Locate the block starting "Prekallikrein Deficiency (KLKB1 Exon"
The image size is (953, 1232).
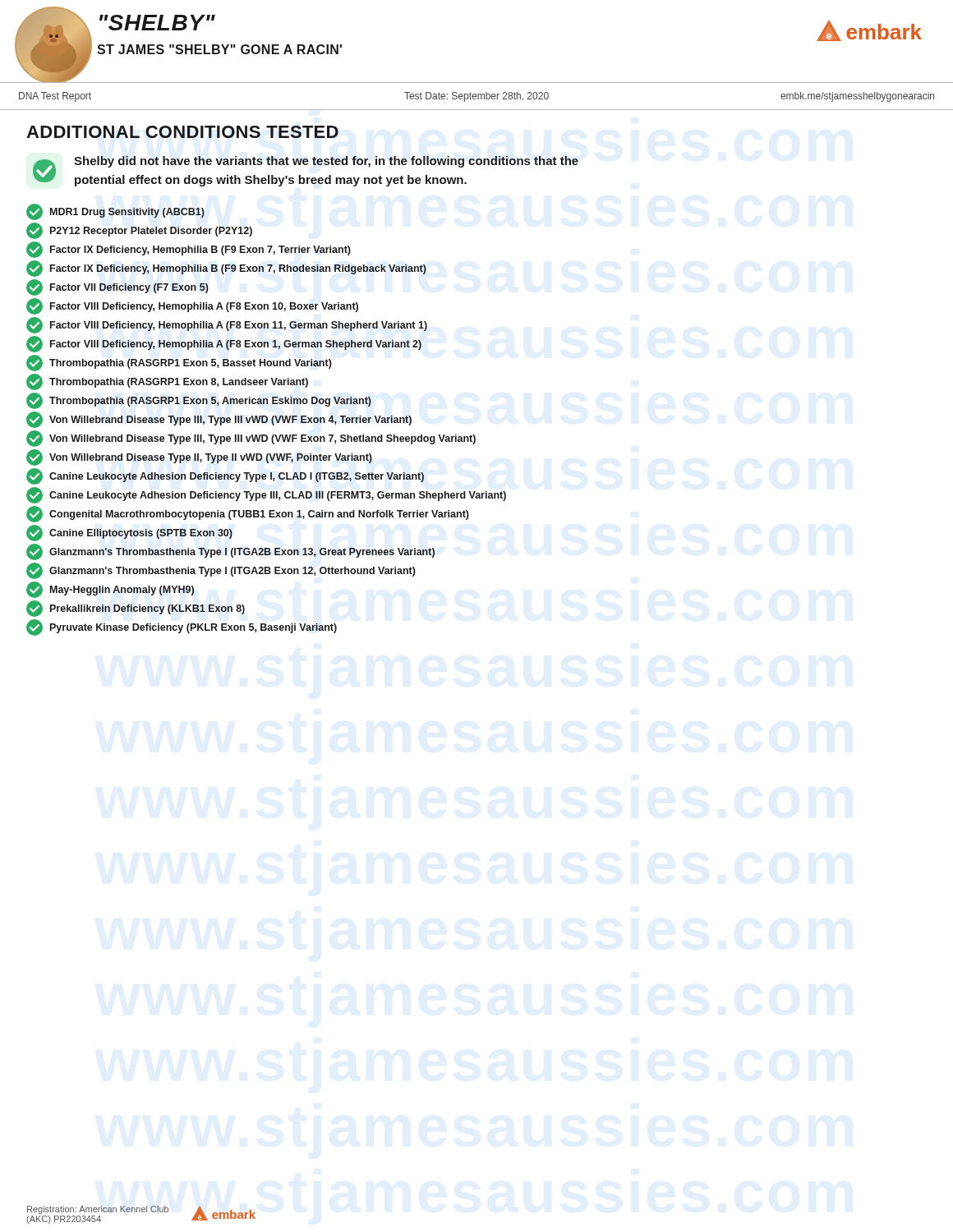pyautogui.click(x=136, y=609)
